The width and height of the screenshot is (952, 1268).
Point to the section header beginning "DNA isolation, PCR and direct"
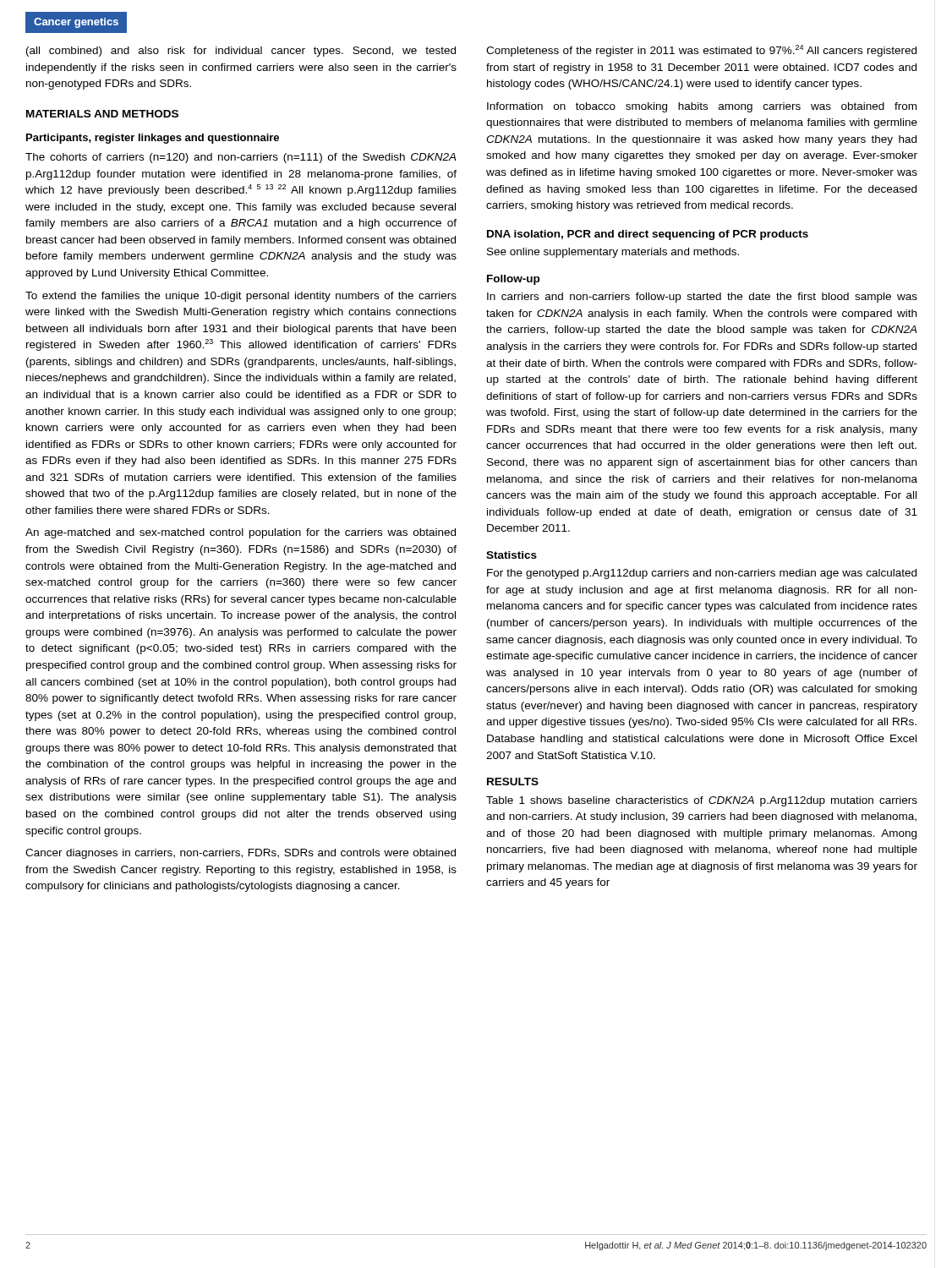(647, 233)
